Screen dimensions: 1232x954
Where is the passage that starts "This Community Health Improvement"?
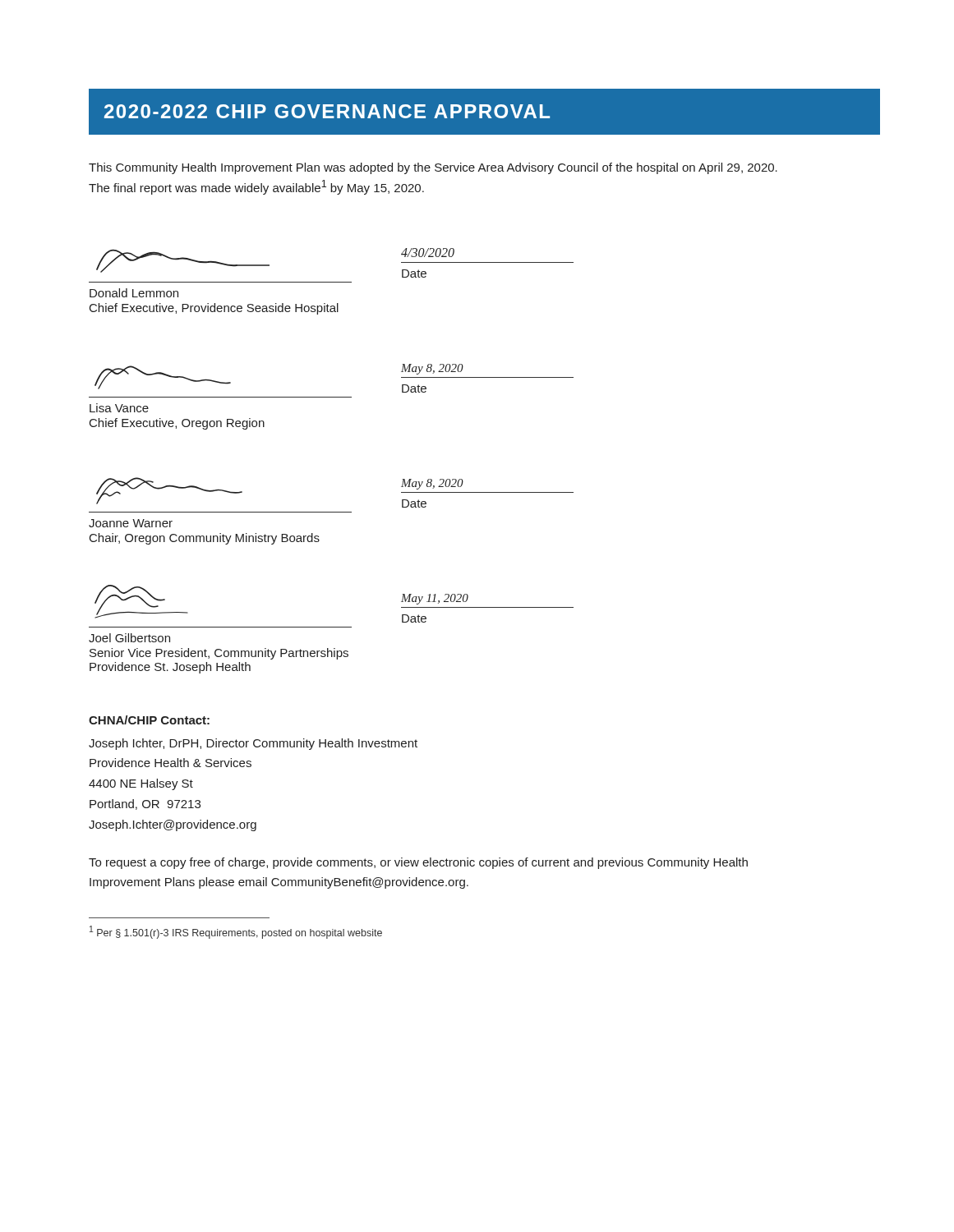point(433,178)
